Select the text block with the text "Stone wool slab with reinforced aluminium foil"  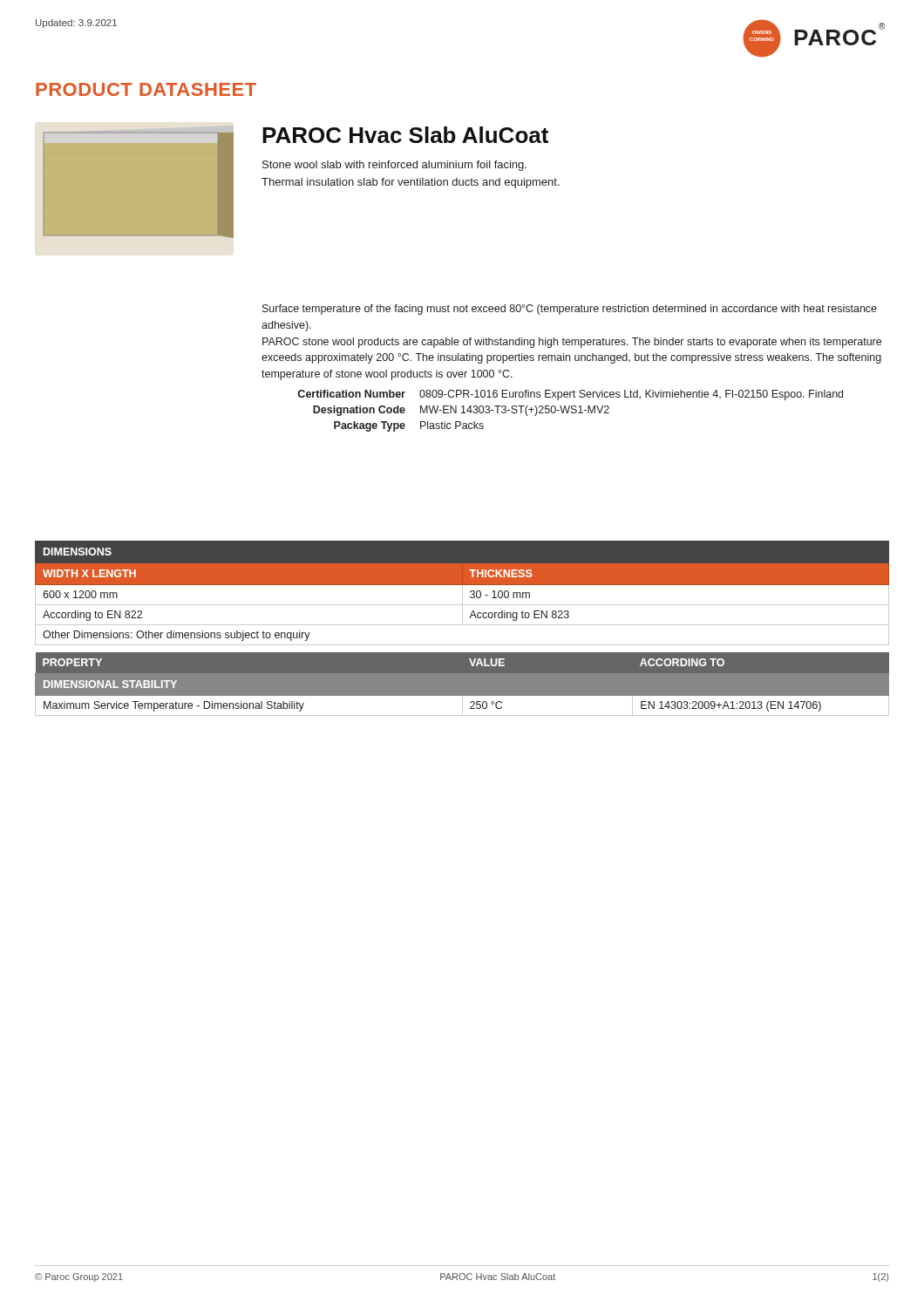click(x=394, y=164)
